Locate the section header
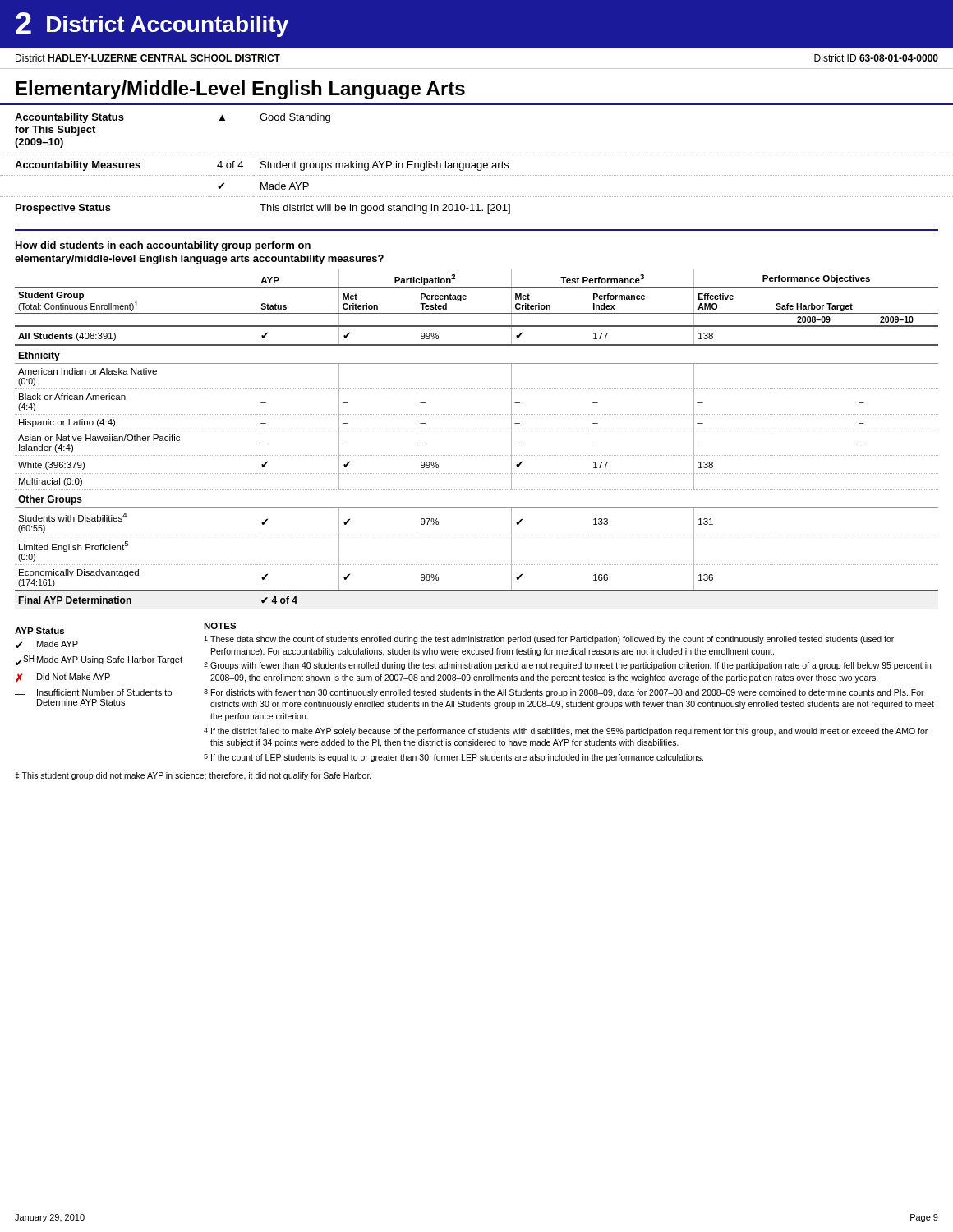 (x=476, y=252)
